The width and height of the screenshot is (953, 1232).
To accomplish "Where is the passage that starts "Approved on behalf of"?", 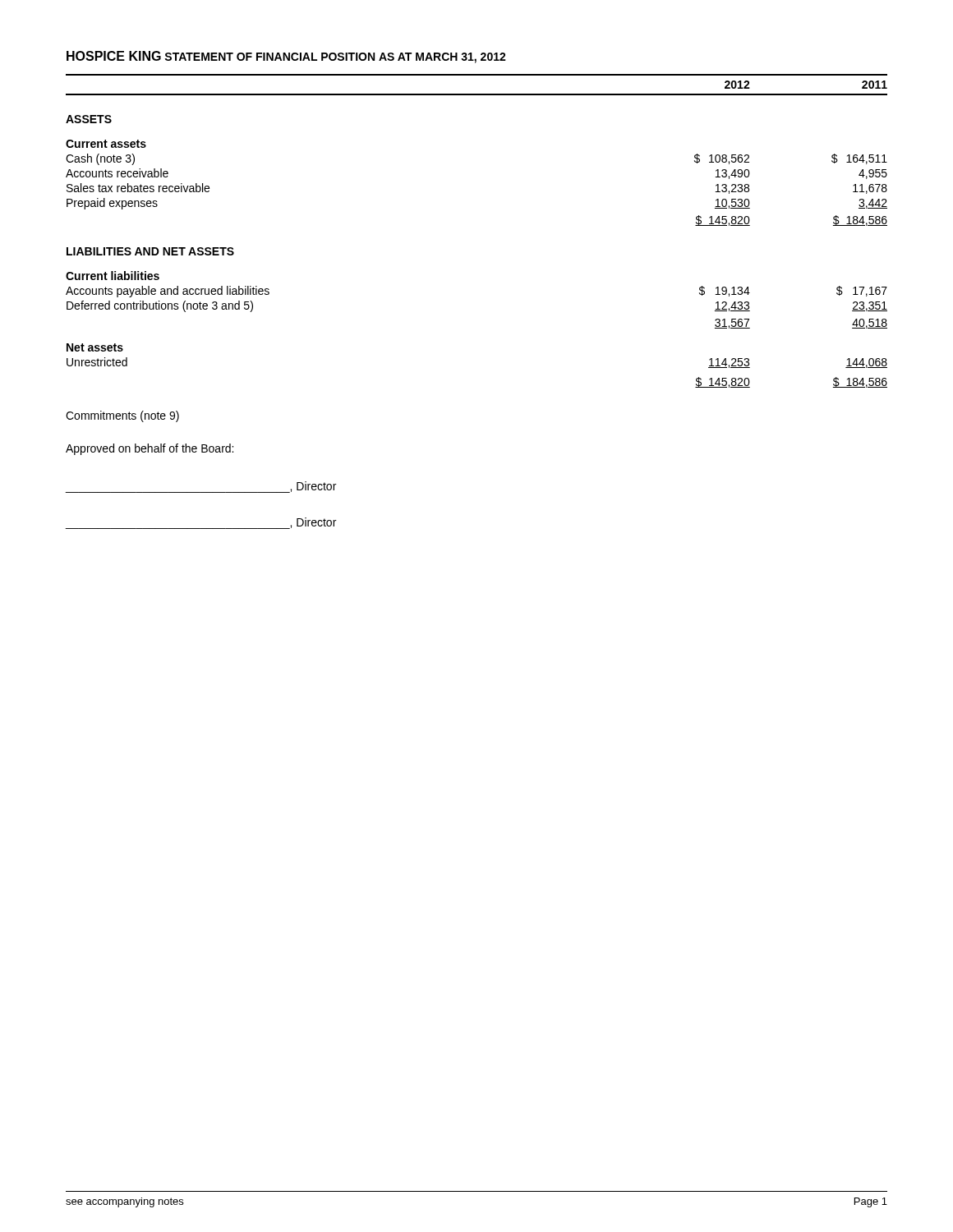I will (x=150, y=448).
